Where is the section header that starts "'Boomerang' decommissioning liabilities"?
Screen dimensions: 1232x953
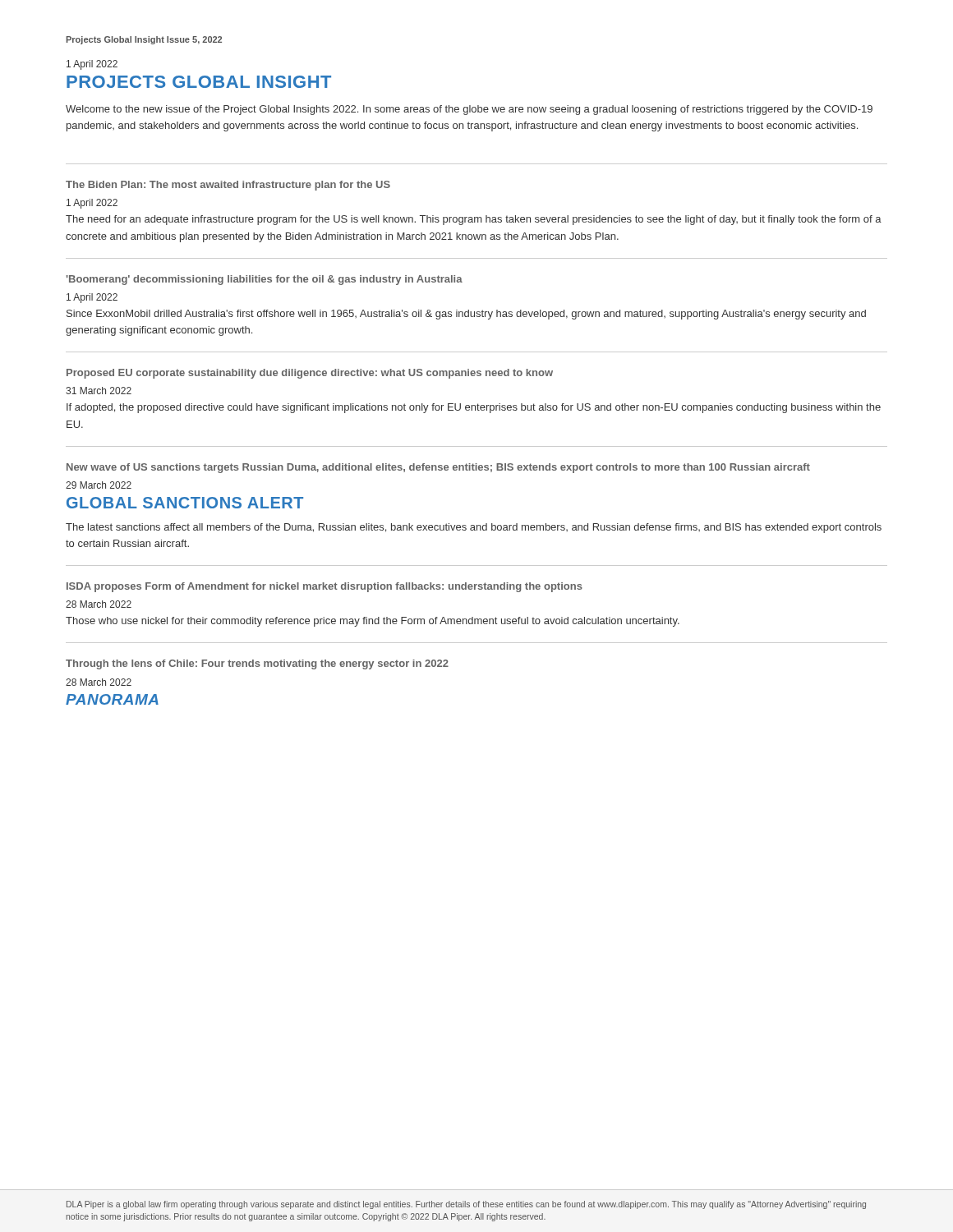pos(264,279)
